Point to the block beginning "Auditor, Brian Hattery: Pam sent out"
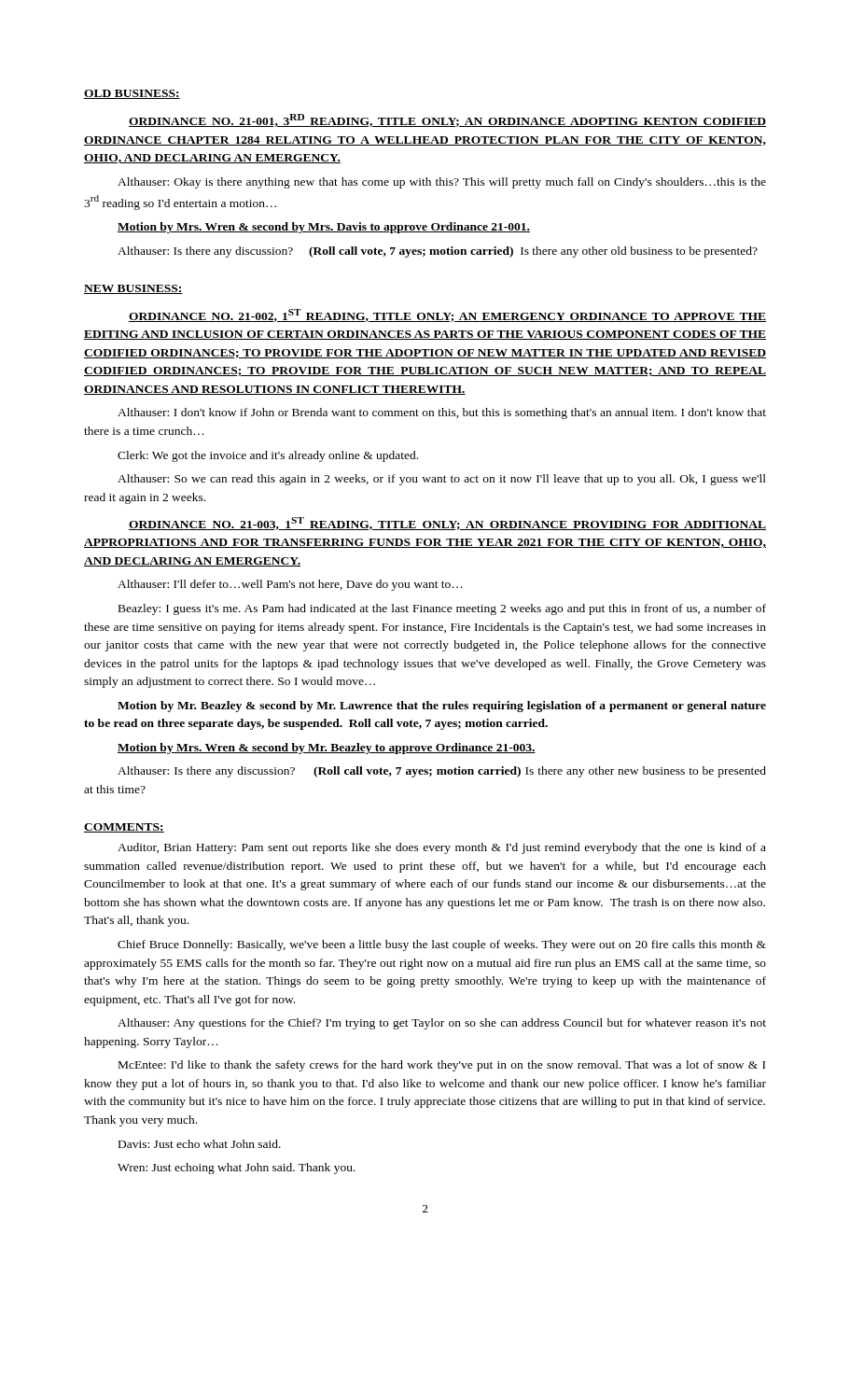 click(425, 884)
